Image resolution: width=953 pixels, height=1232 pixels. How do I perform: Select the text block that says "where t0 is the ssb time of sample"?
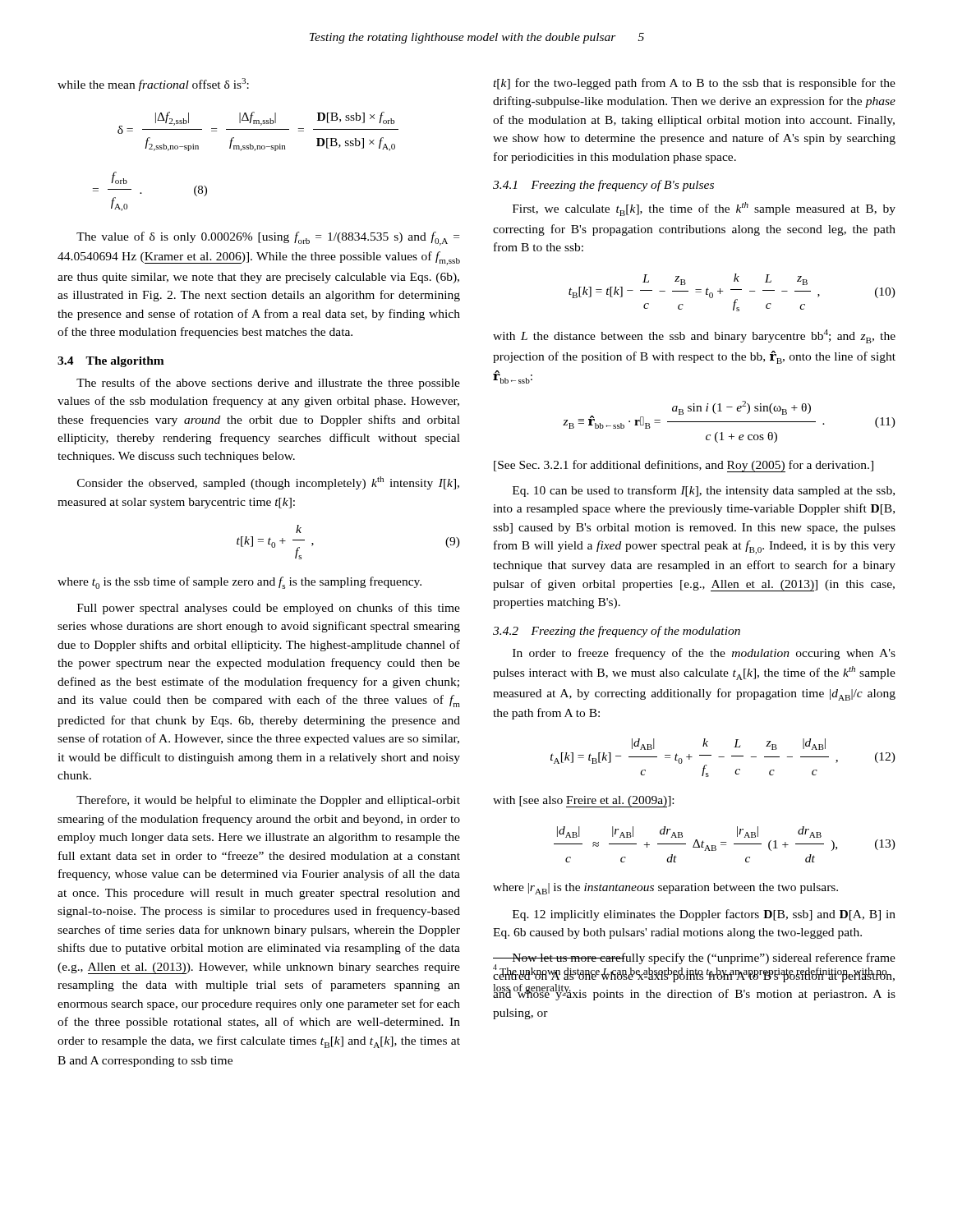click(x=259, y=821)
